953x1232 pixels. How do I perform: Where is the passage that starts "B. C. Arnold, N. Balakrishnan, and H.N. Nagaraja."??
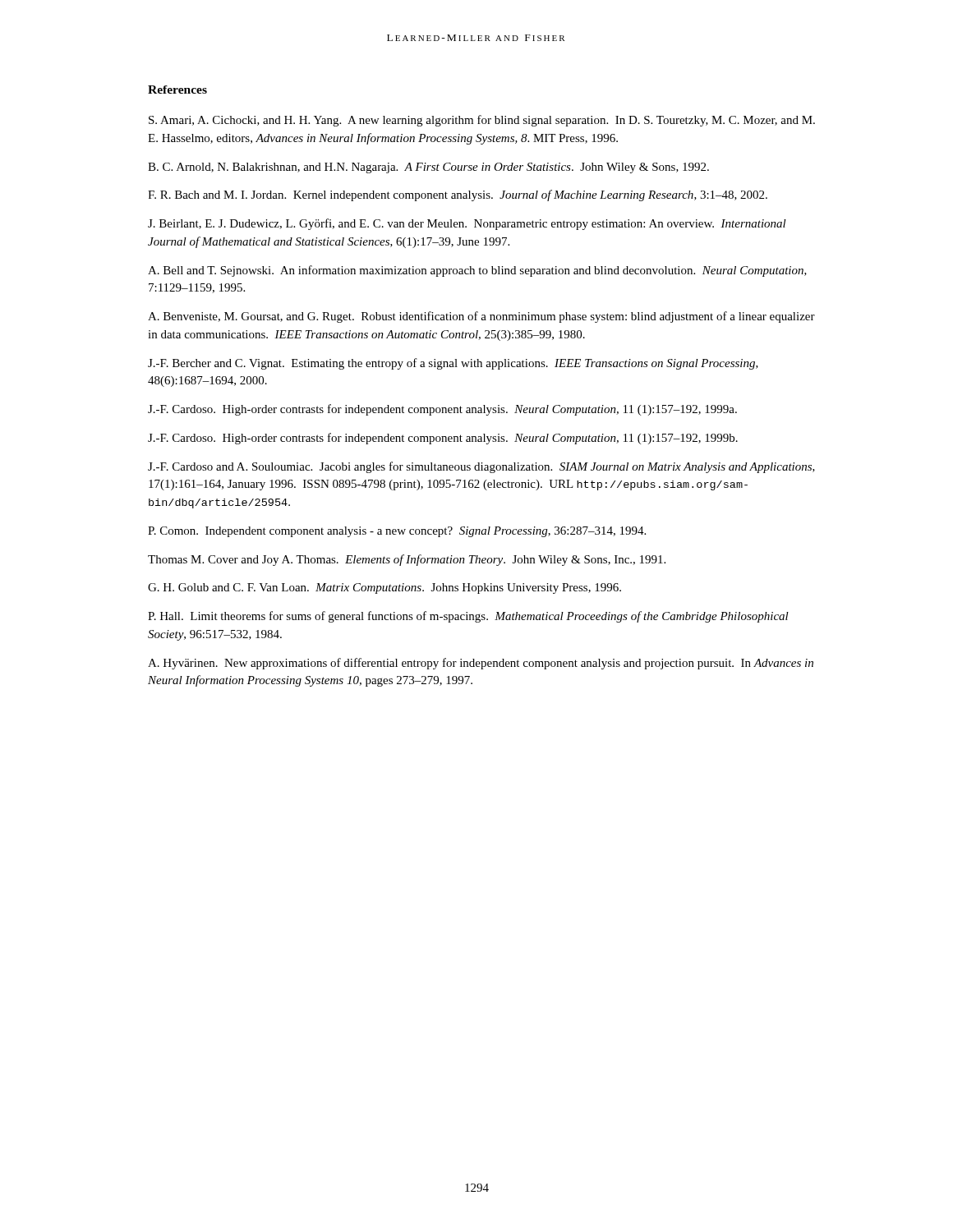click(485, 167)
